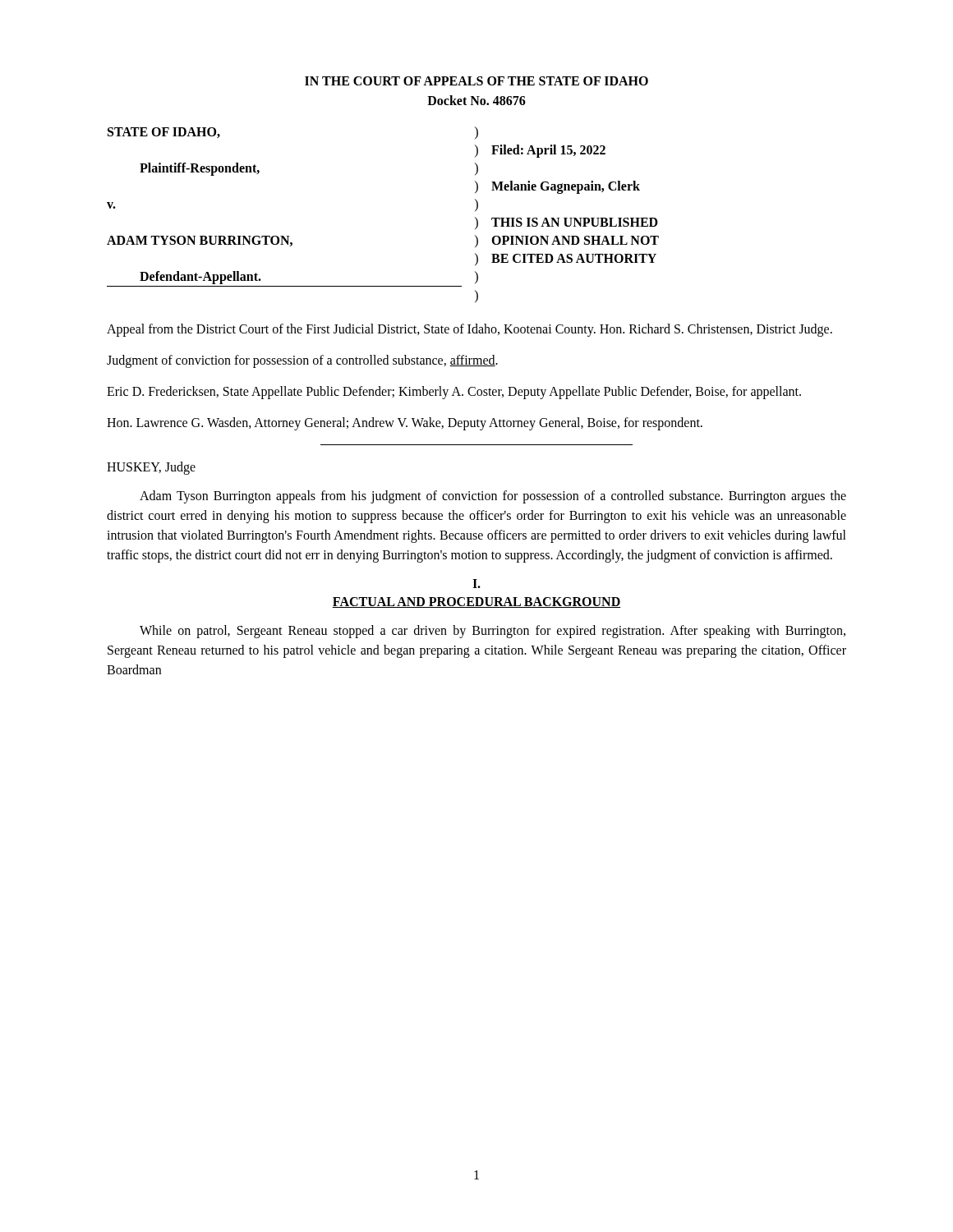Find the text block containing "While on patrol, Sergeant Reneau stopped"

click(476, 650)
